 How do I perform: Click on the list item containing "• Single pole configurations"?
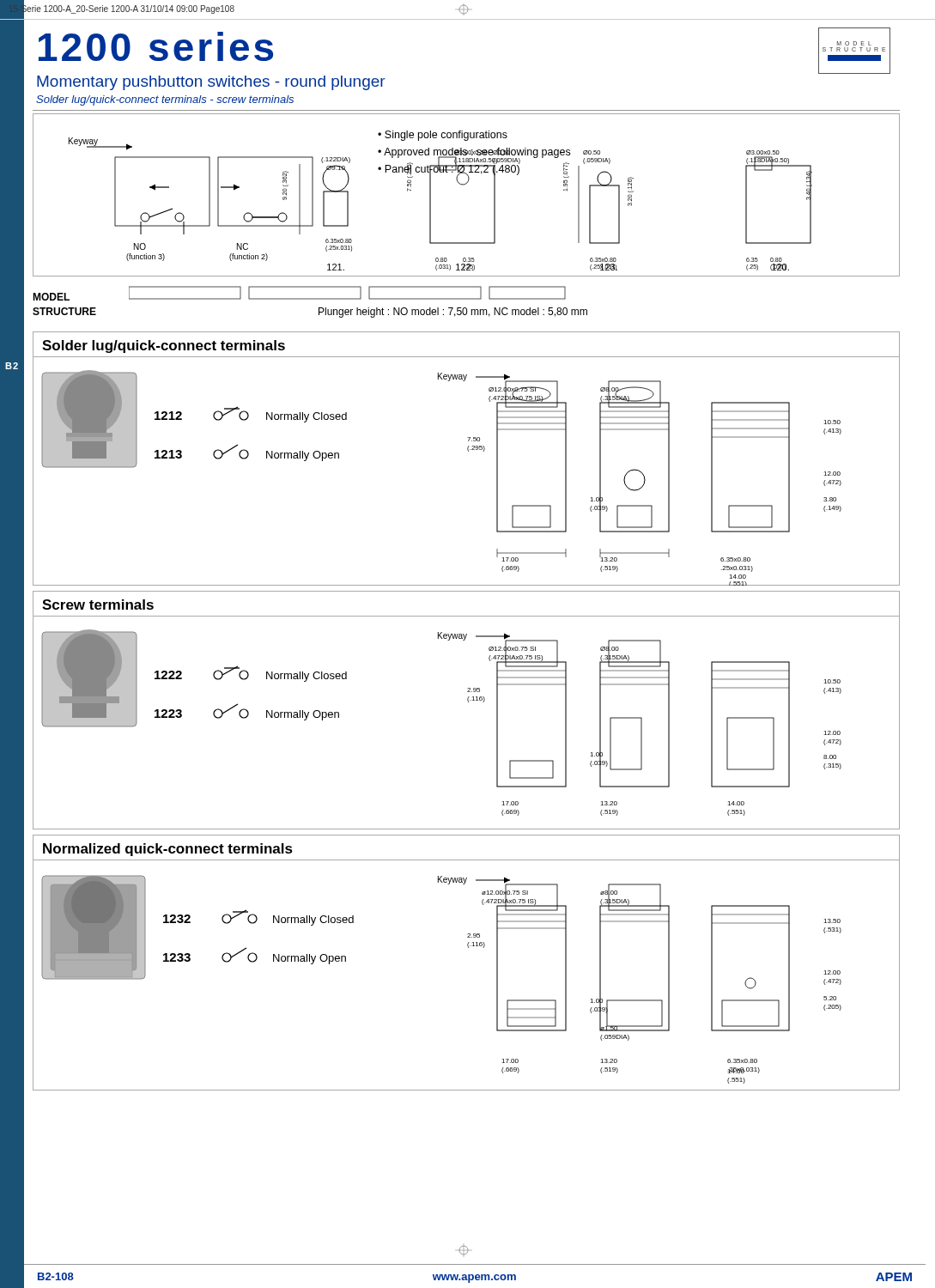click(x=443, y=135)
